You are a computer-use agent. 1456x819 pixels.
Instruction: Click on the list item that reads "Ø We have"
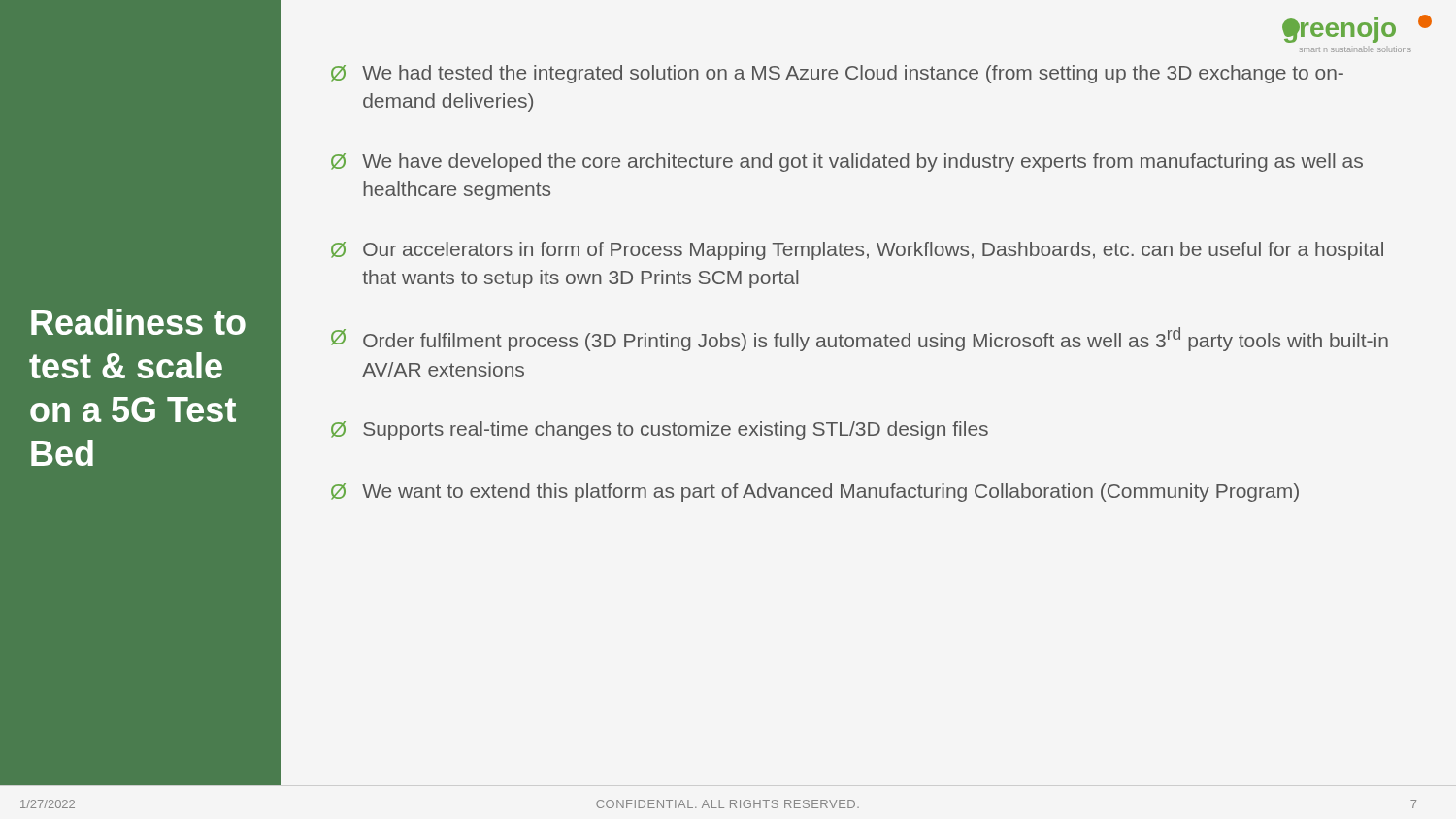[x=864, y=175]
